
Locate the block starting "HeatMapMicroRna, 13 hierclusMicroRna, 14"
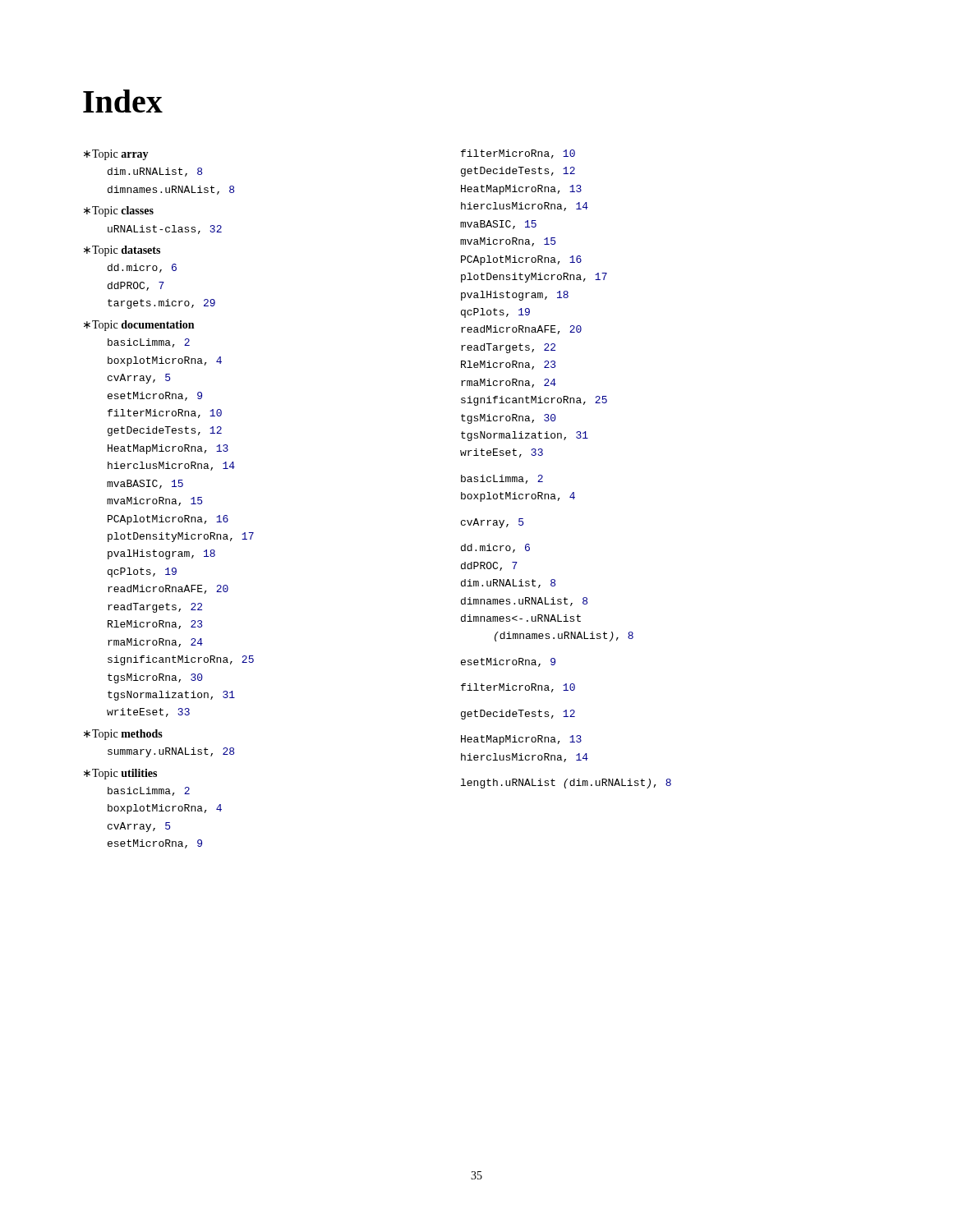coord(521,740)
